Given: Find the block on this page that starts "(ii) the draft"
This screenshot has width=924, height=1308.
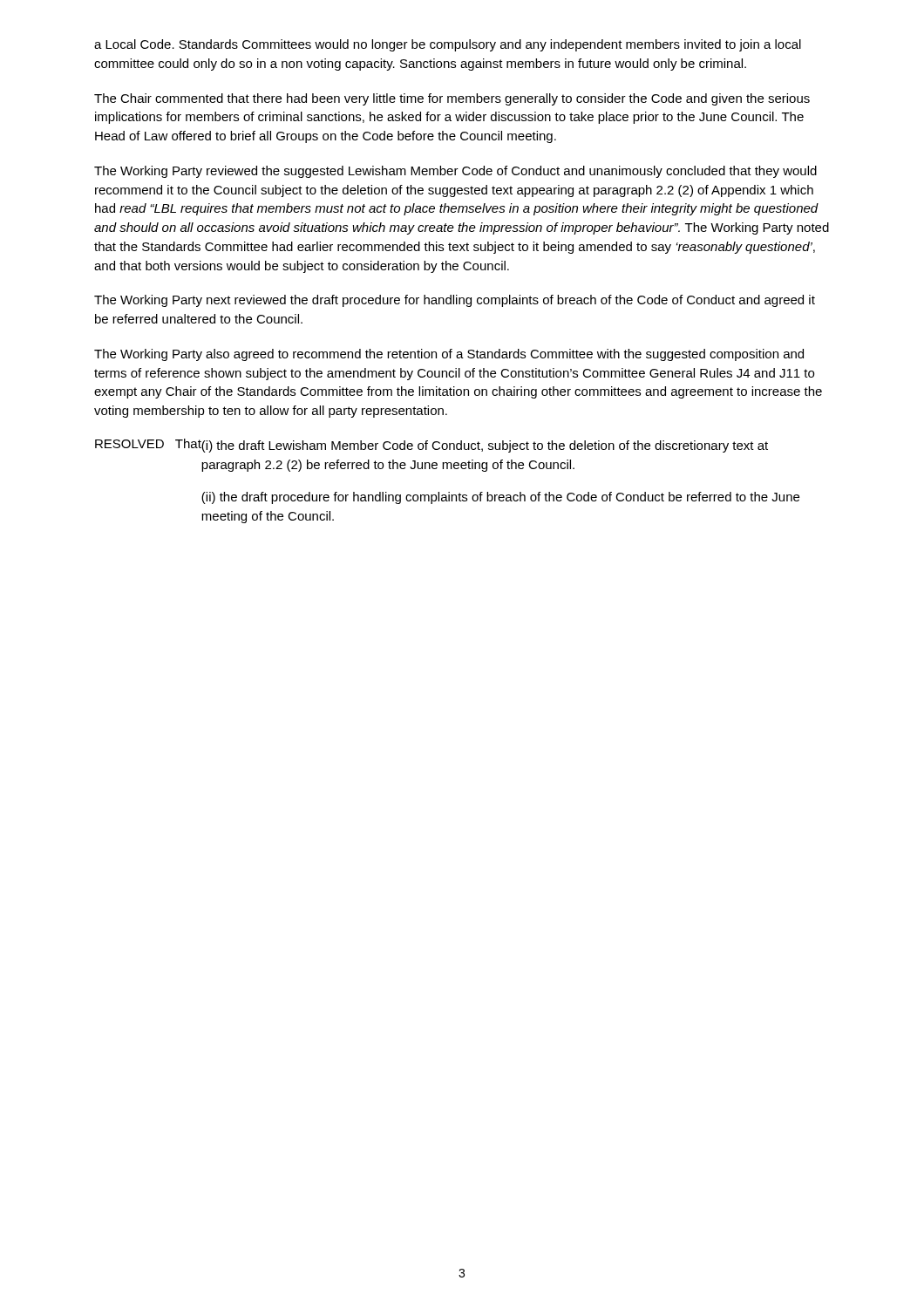Looking at the screenshot, I should (501, 506).
